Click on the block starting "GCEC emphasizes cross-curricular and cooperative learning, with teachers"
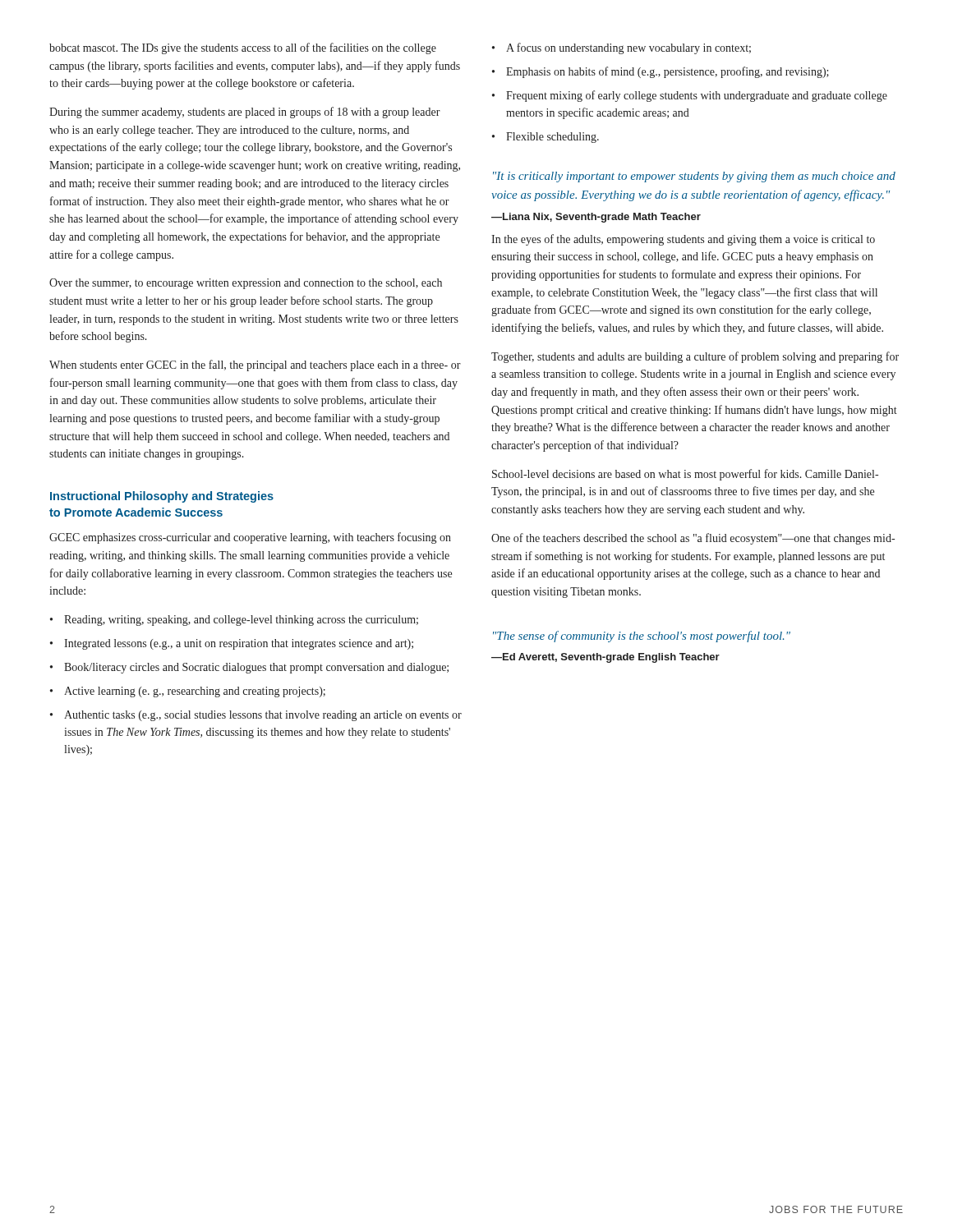This screenshot has height=1232, width=953. (x=255, y=565)
